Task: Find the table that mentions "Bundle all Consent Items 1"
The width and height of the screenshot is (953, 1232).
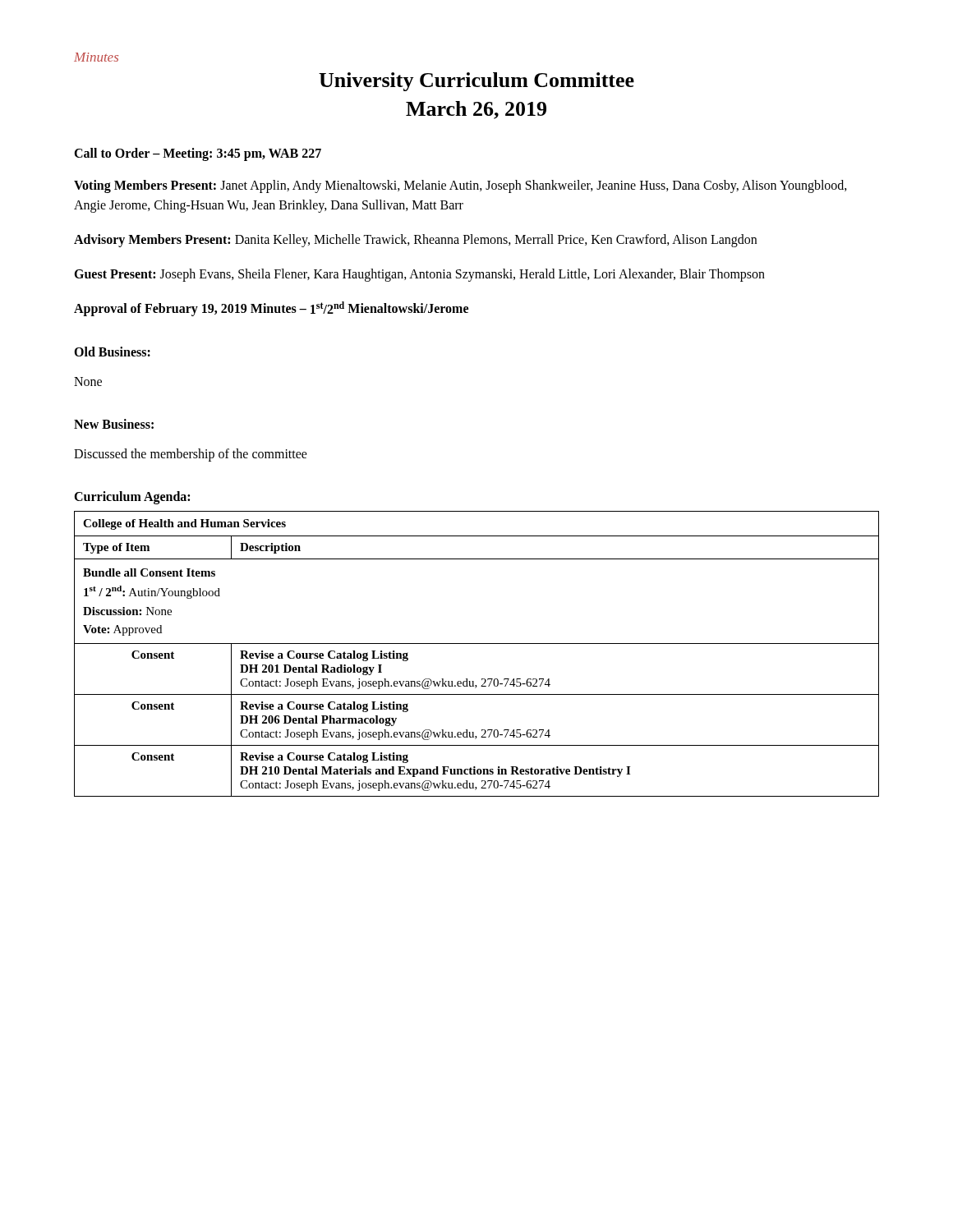Action: point(476,653)
